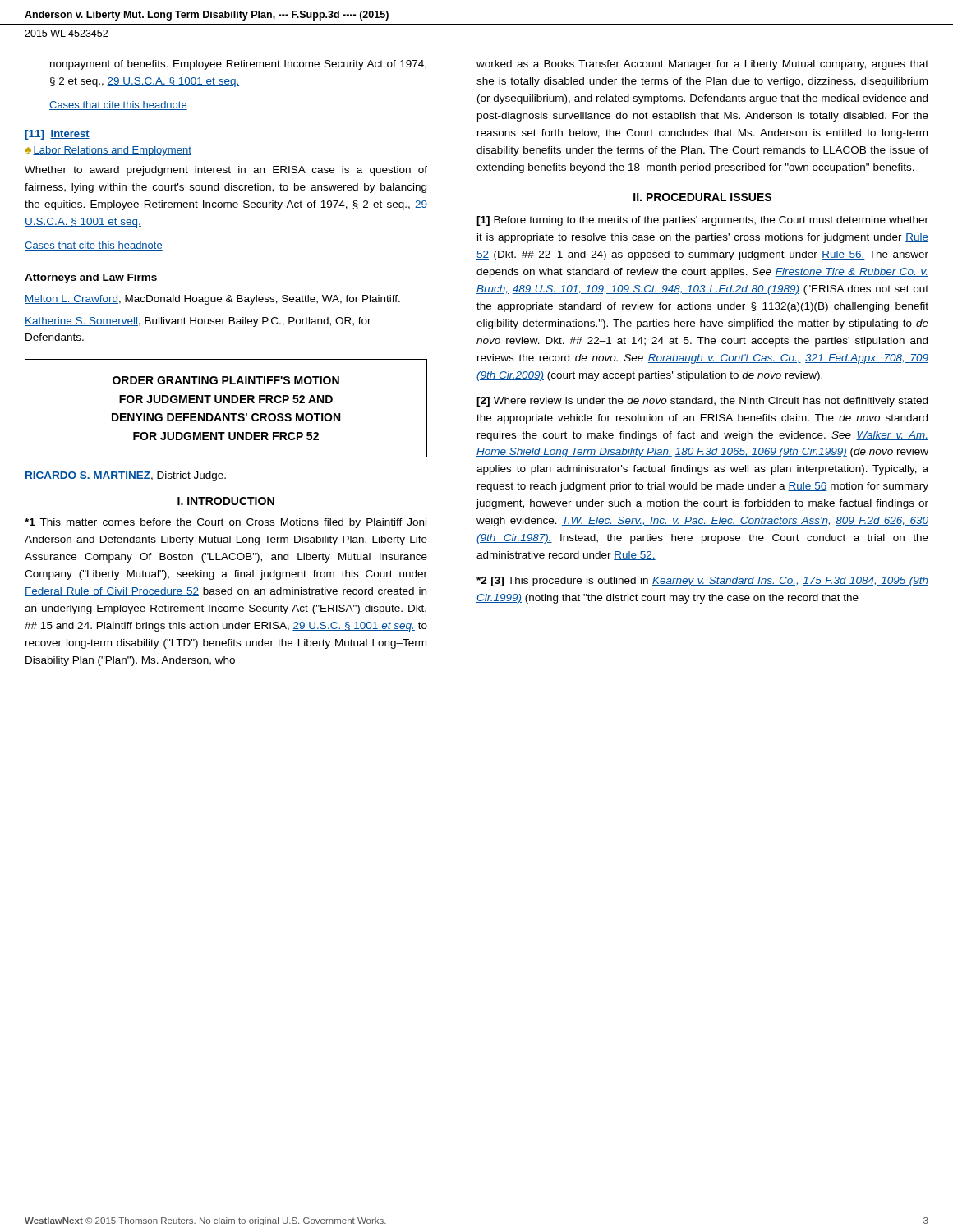
Task: Point to the block starting "Attorneys and Law Firms Melton L. Crawford,"
Action: click(x=226, y=308)
